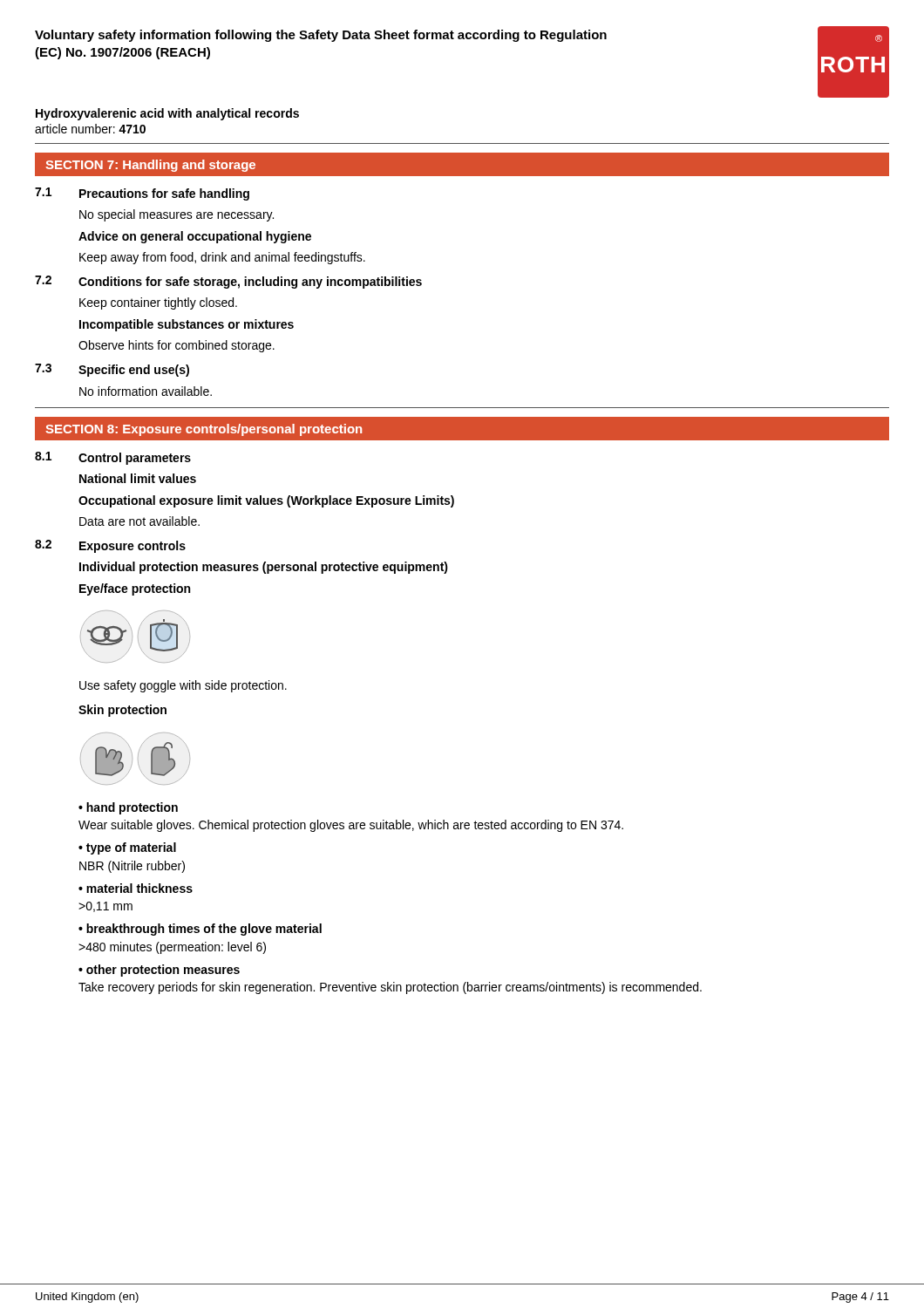Find the text starting "article number: 4710"
Screen dimensions: 1308x924
click(x=91, y=129)
